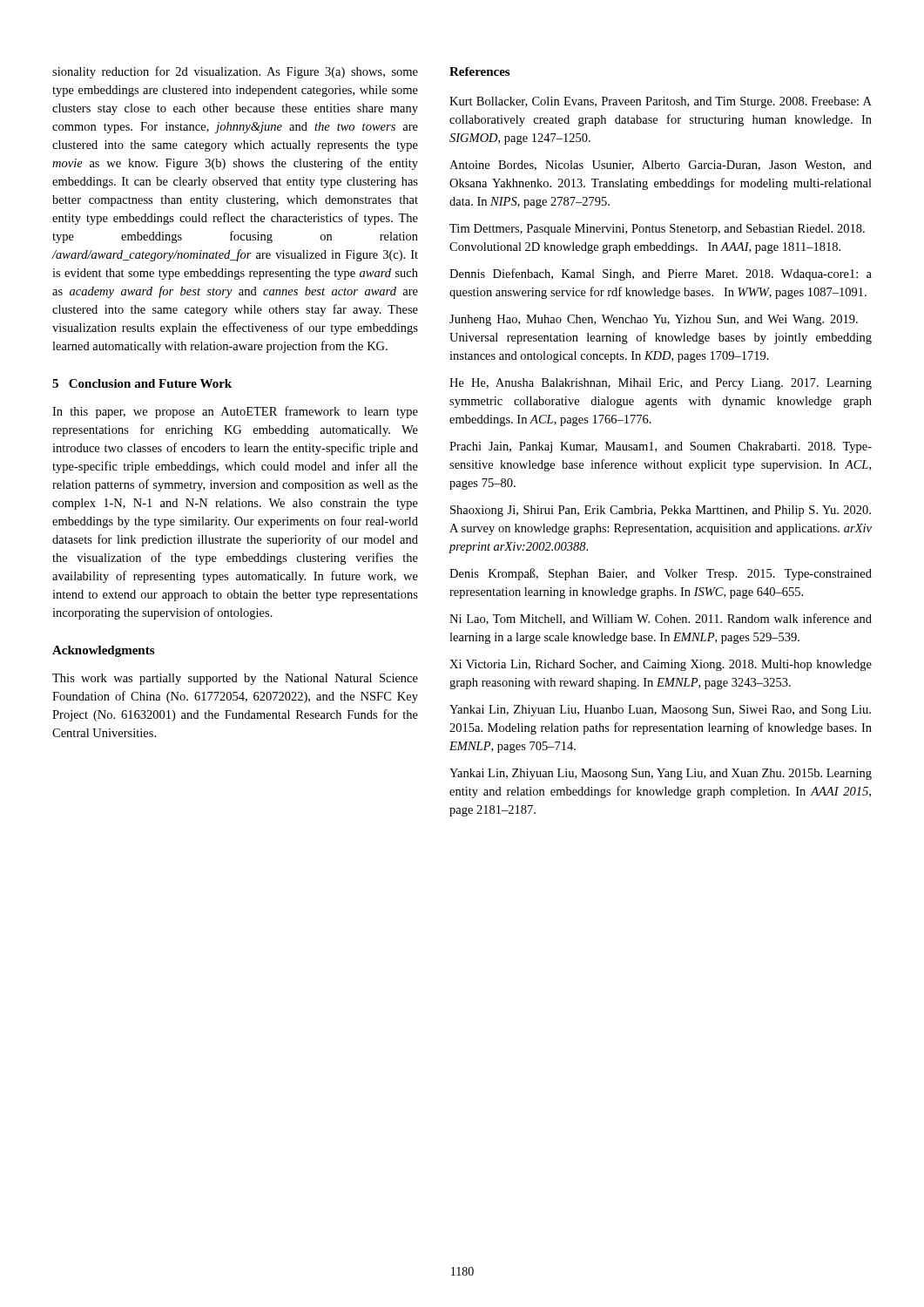Select the text block containing "Dennis Diefenbach, Kamal Singh,"
924x1307 pixels.
pos(661,283)
